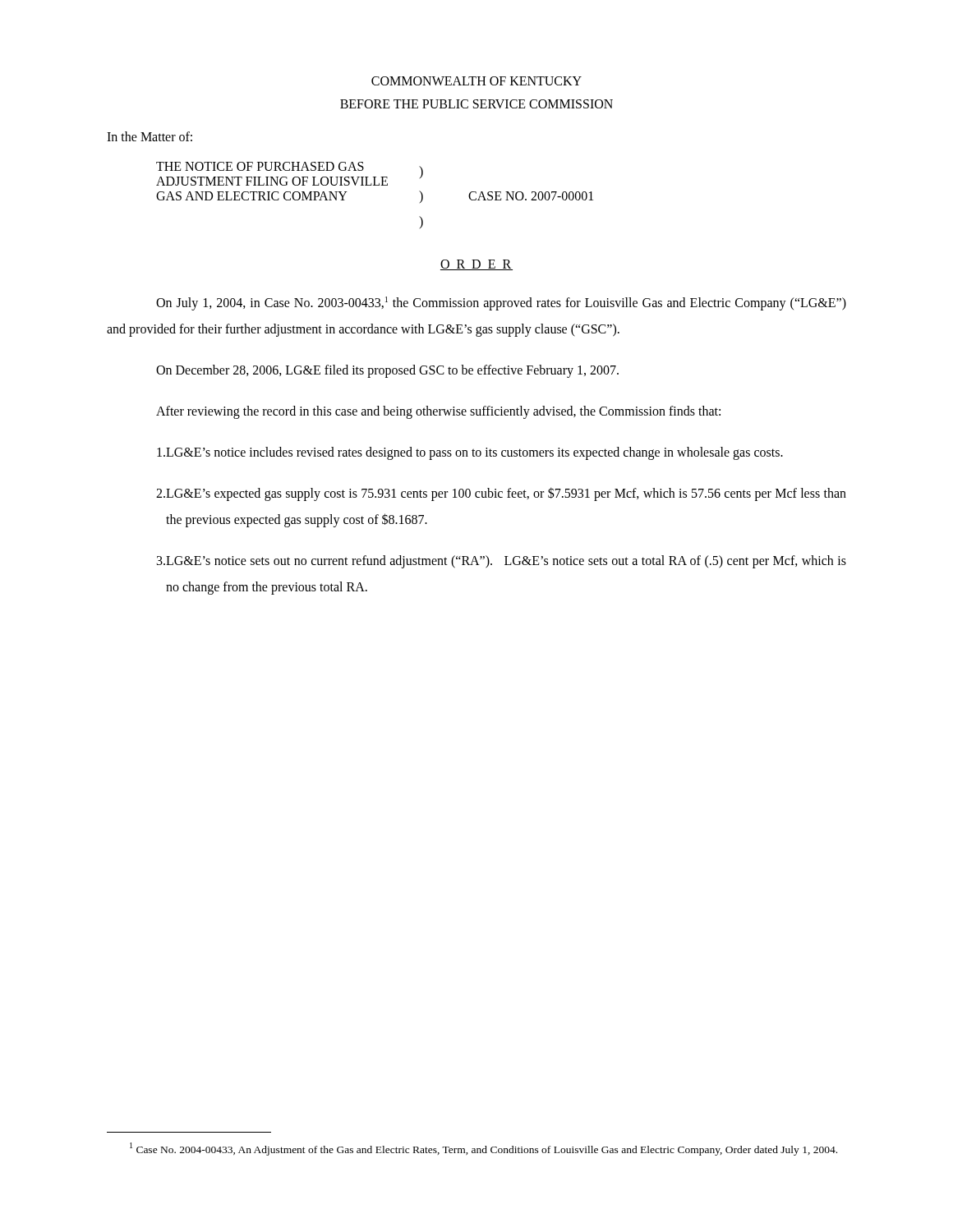This screenshot has height=1232, width=953.
Task: Find a section header
Action: tap(476, 264)
